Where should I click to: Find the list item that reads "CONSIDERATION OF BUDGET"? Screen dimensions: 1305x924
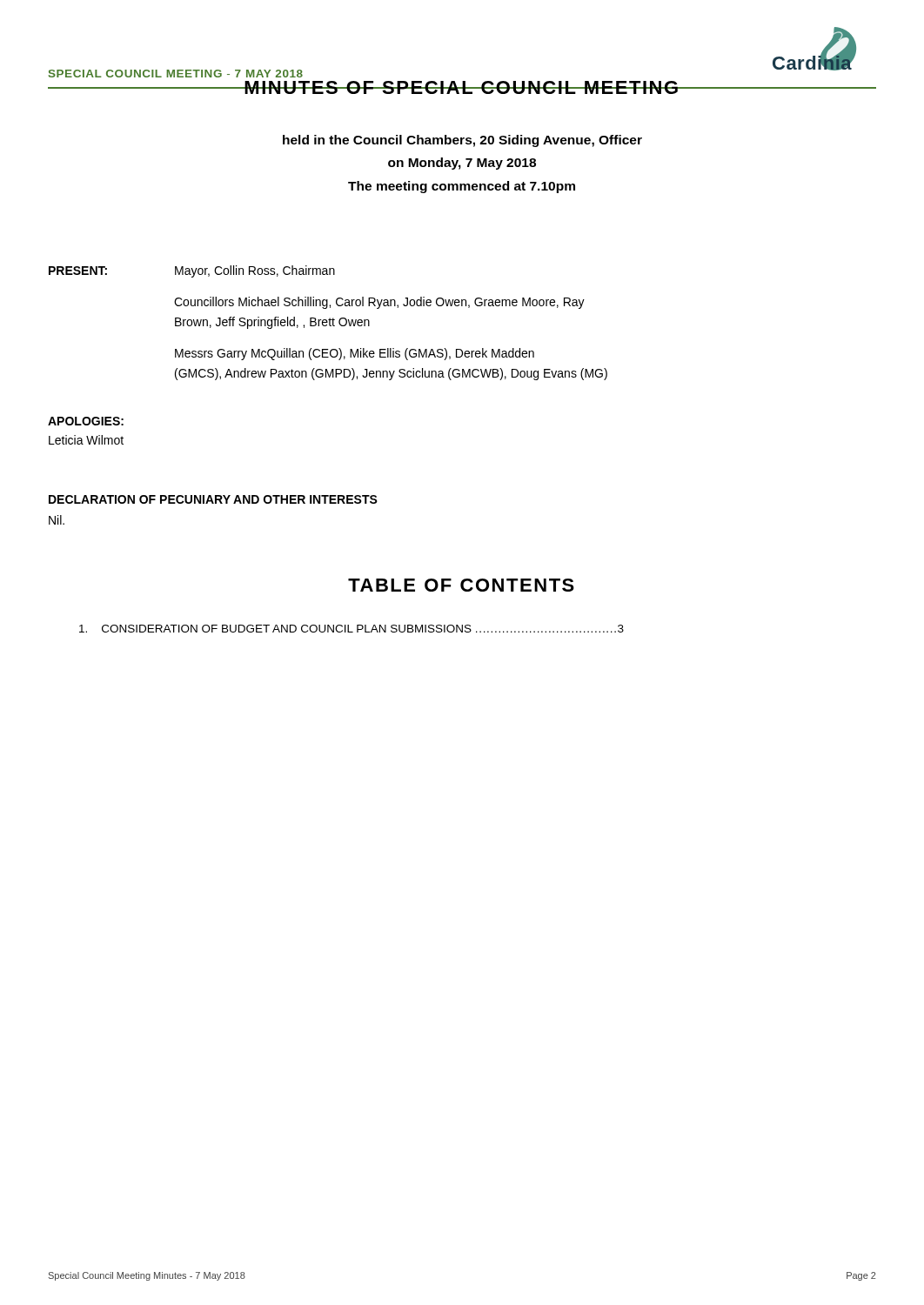click(351, 629)
